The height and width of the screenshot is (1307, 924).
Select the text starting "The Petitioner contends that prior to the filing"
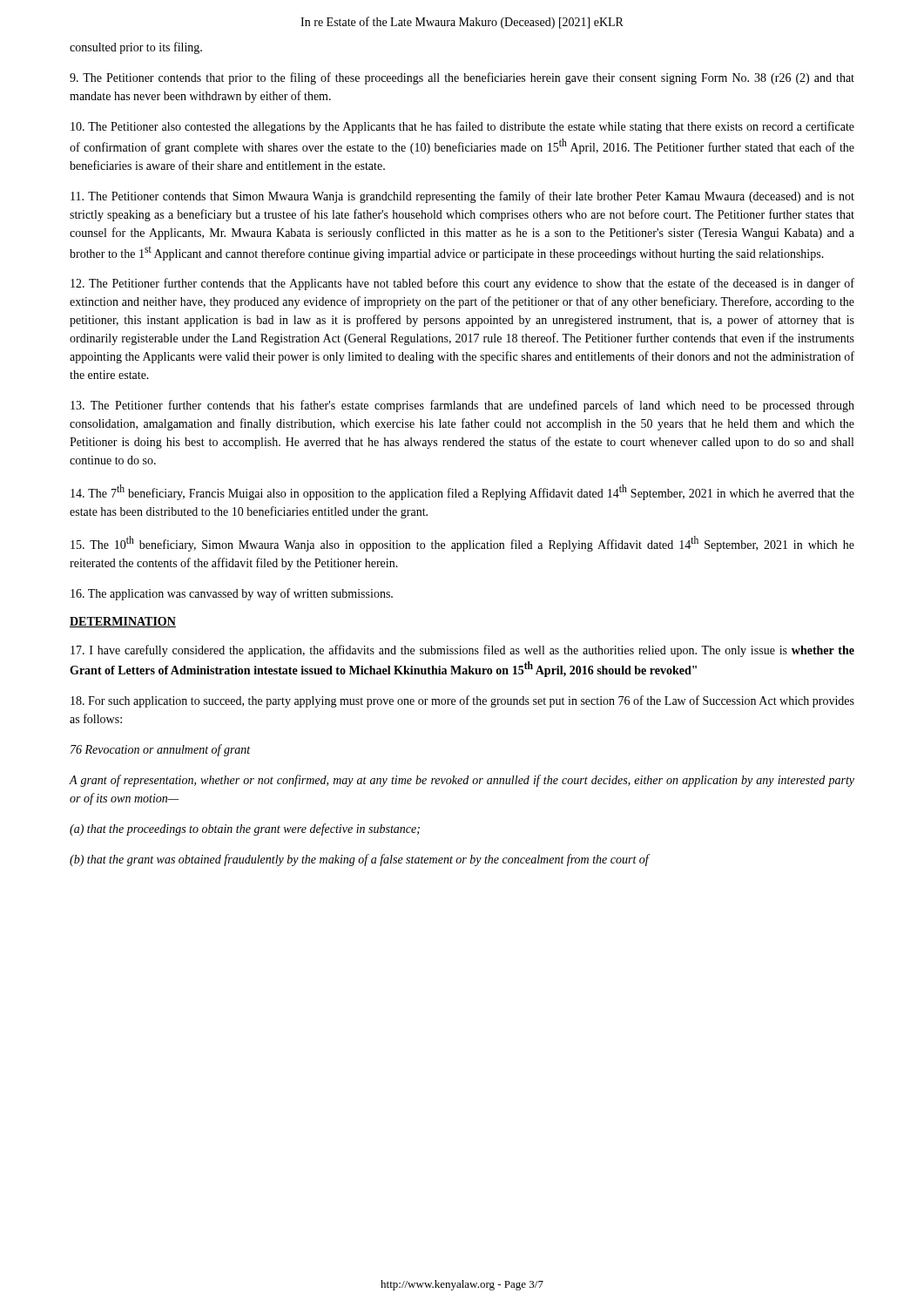(x=462, y=87)
